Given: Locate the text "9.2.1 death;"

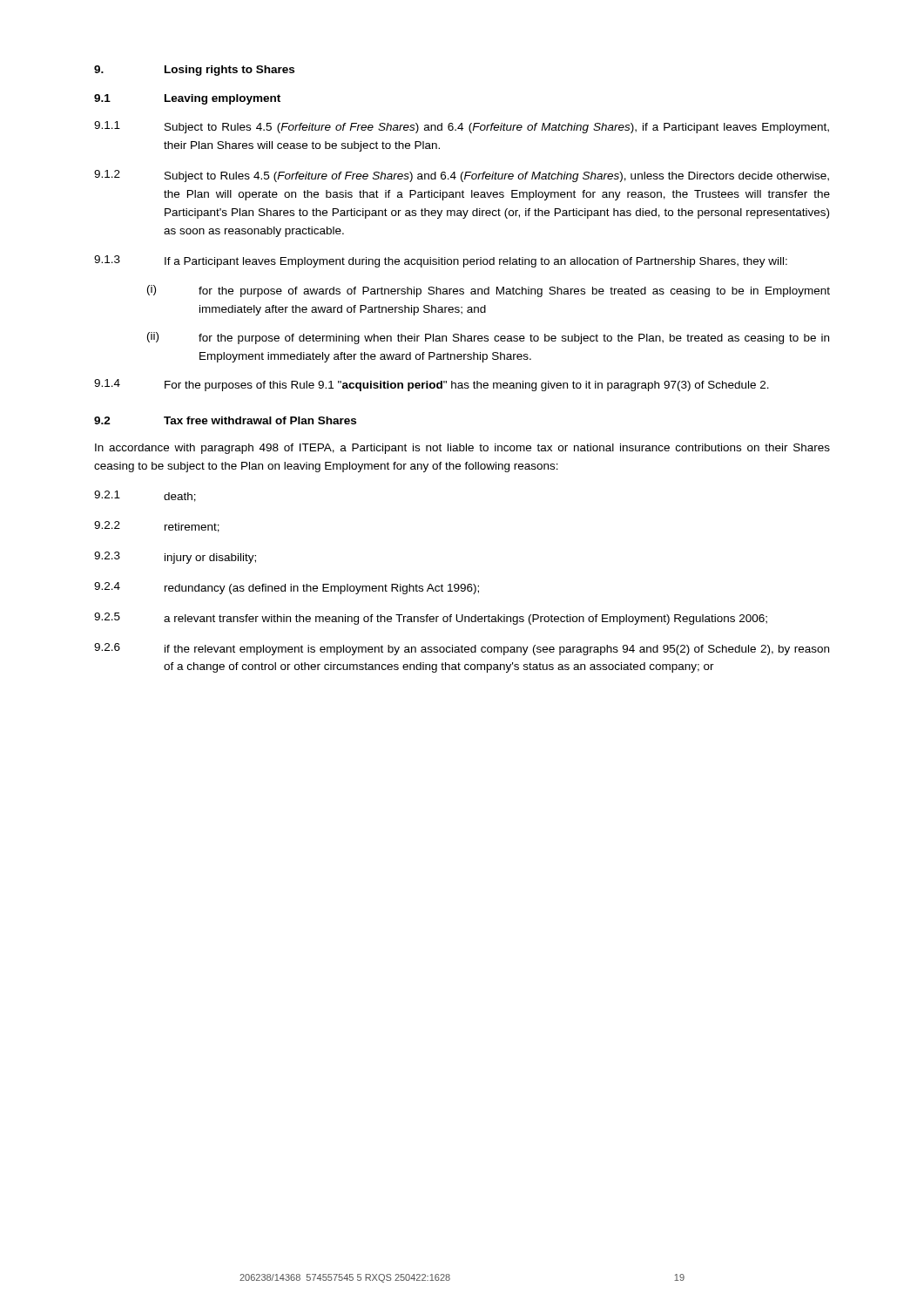Looking at the screenshot, I should point(107,496).
